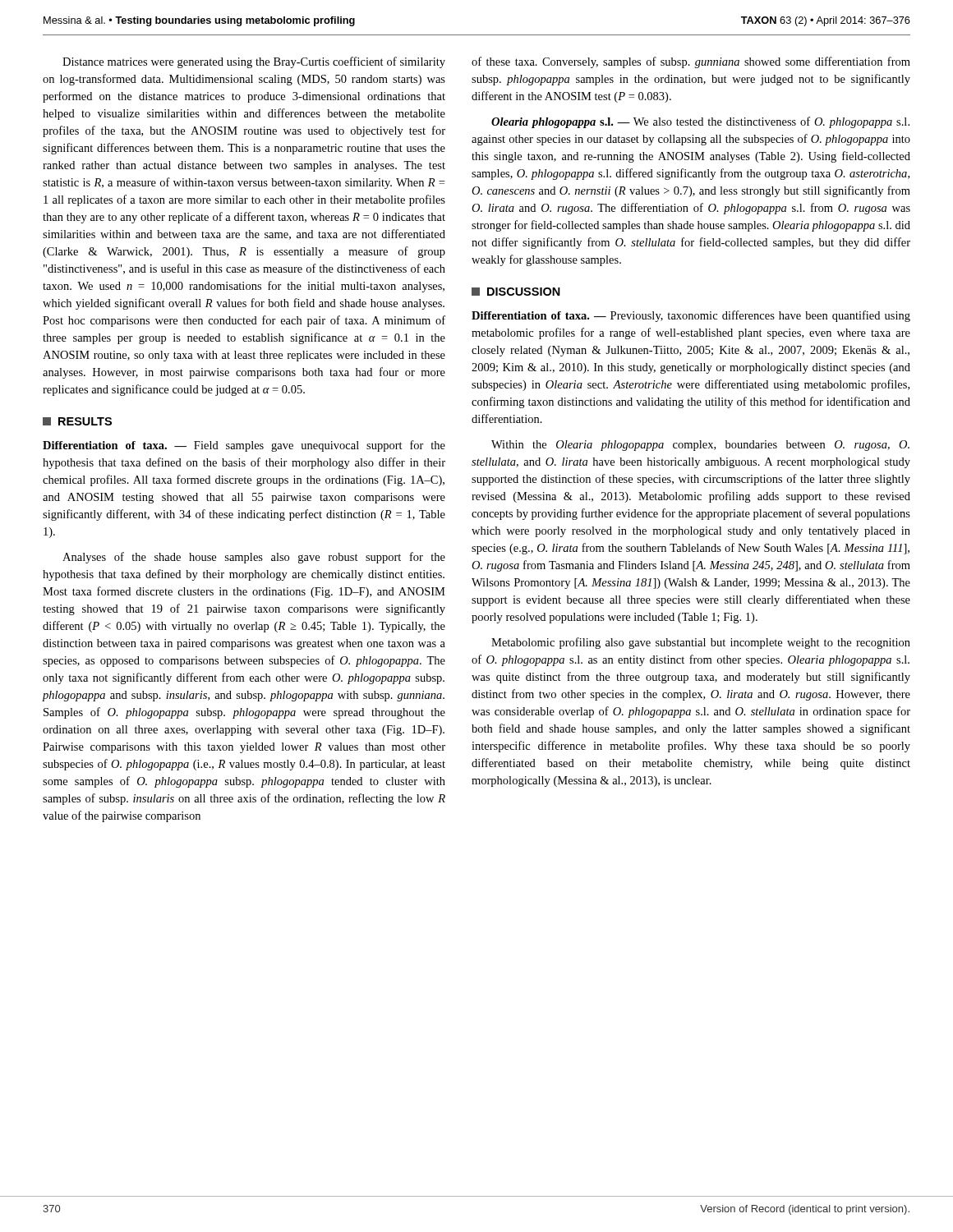The height and width of the screenshot is (1232, 953).
Task: Select the block starting "Differentiation of taxa. — Field samples gave"
Action: pyautogui.click(x=244, y=489)
